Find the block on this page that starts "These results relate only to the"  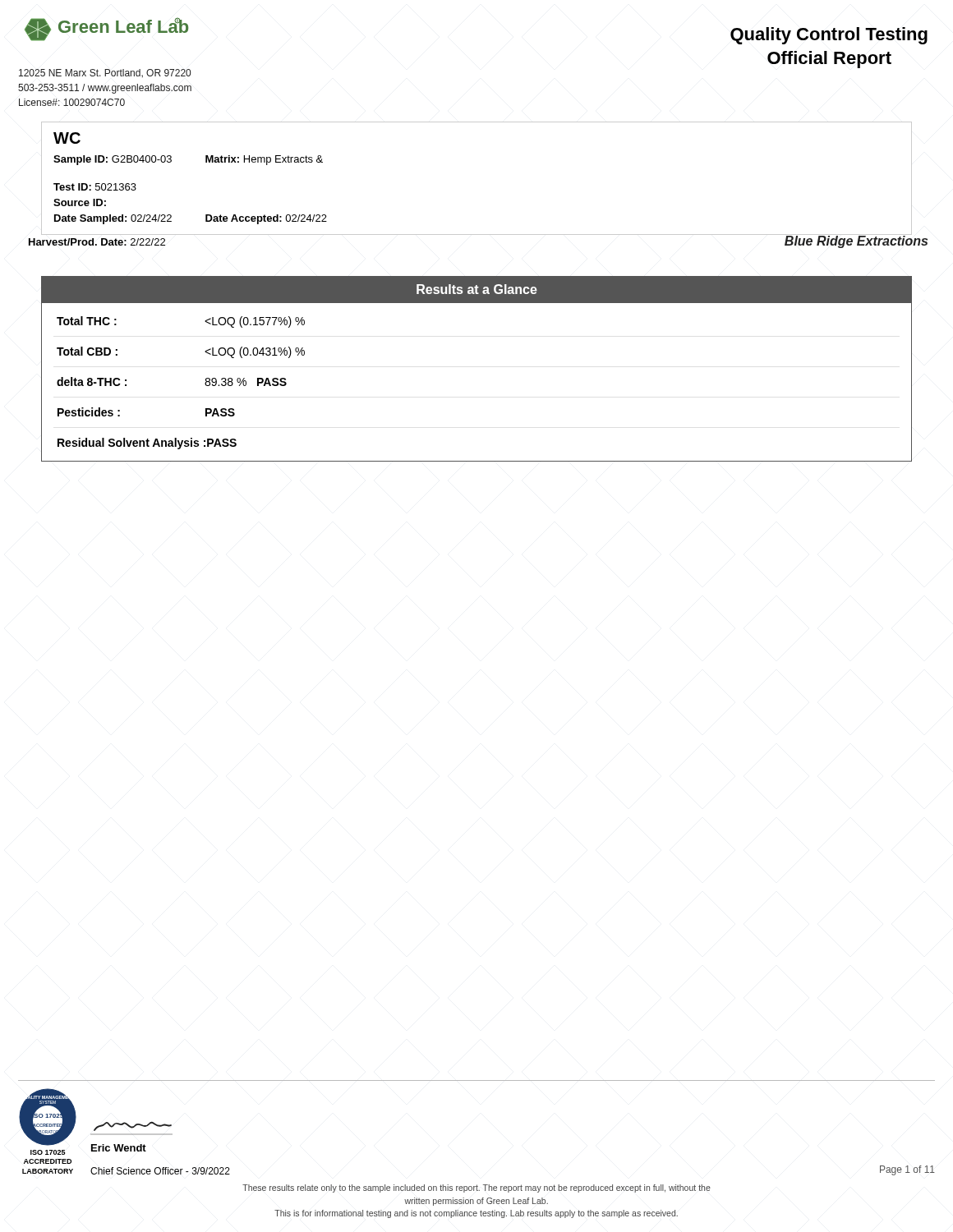pyautogui.click(x=476, y=1200)
